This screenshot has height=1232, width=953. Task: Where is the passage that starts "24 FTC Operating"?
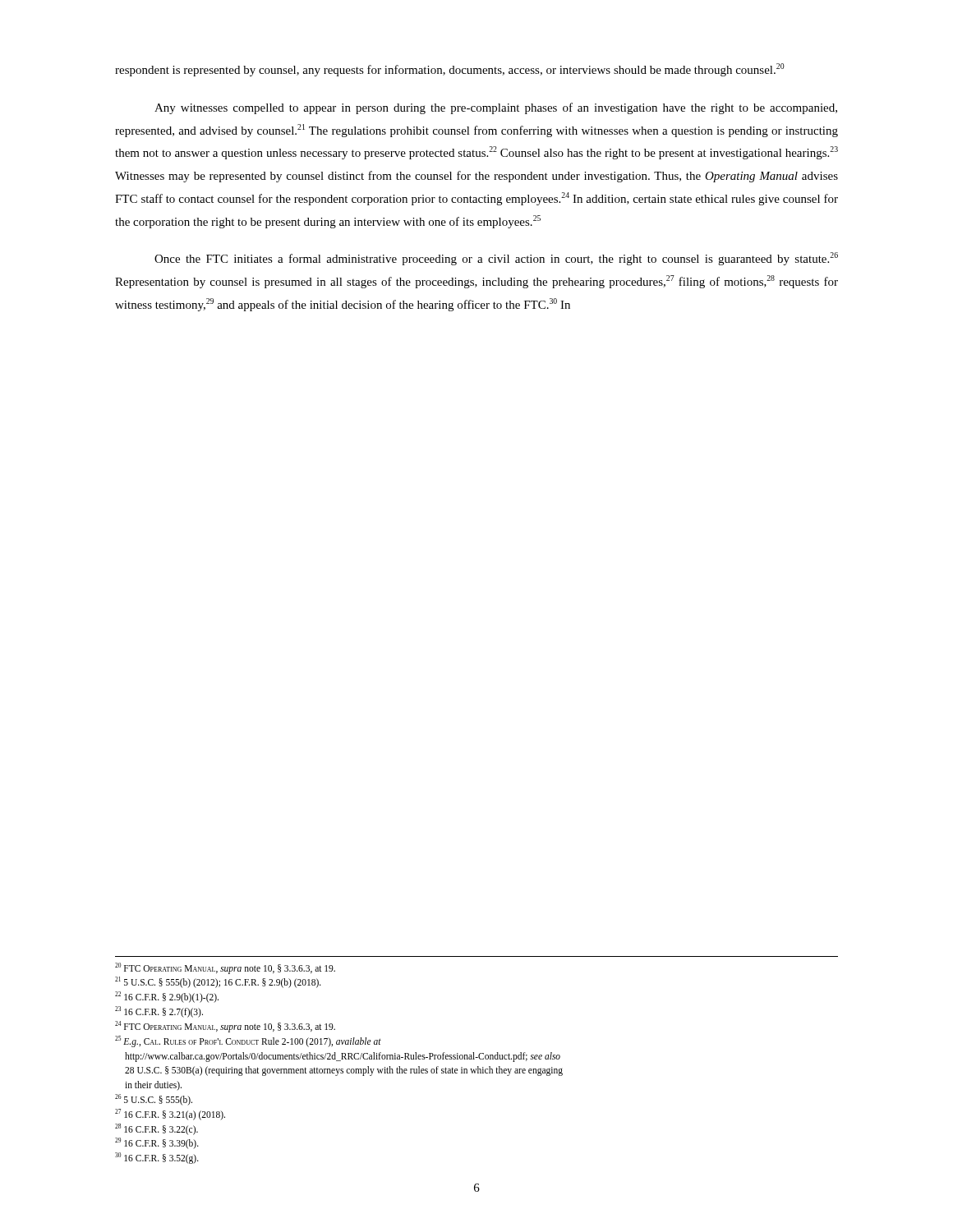225,1026
